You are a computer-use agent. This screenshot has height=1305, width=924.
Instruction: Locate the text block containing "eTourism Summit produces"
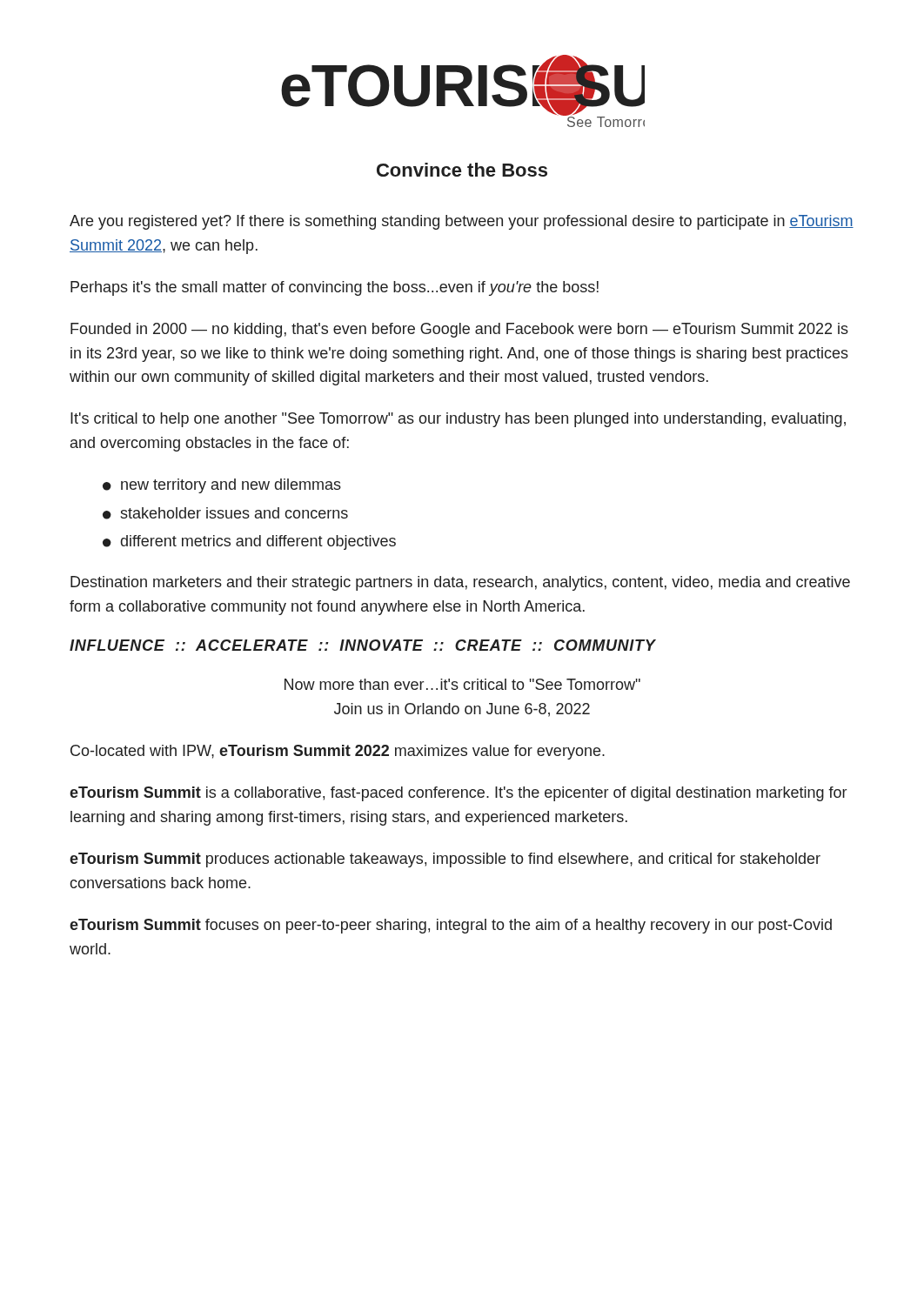click(x=445, y=871)
